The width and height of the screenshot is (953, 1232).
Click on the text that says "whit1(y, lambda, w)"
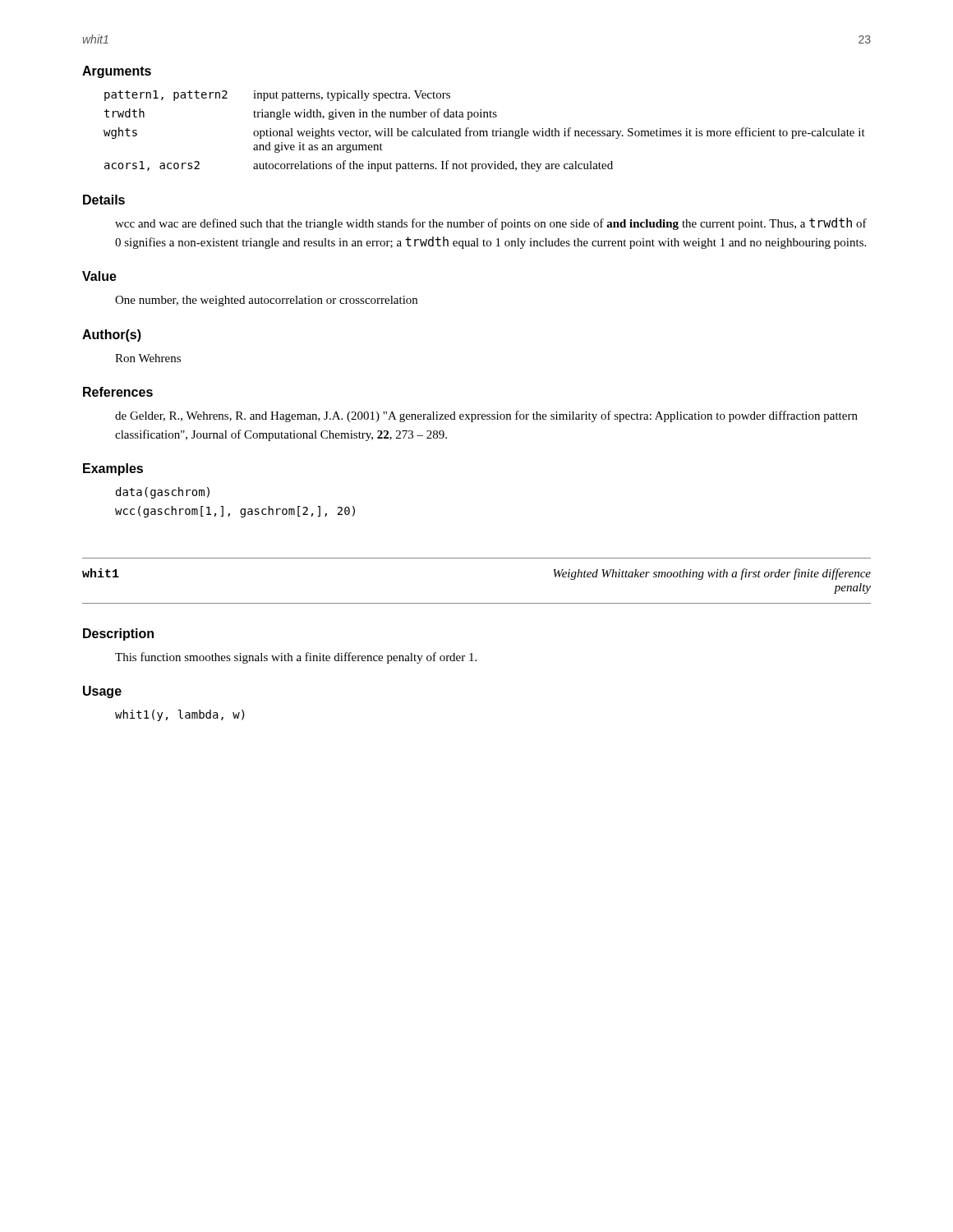point(181,715)
